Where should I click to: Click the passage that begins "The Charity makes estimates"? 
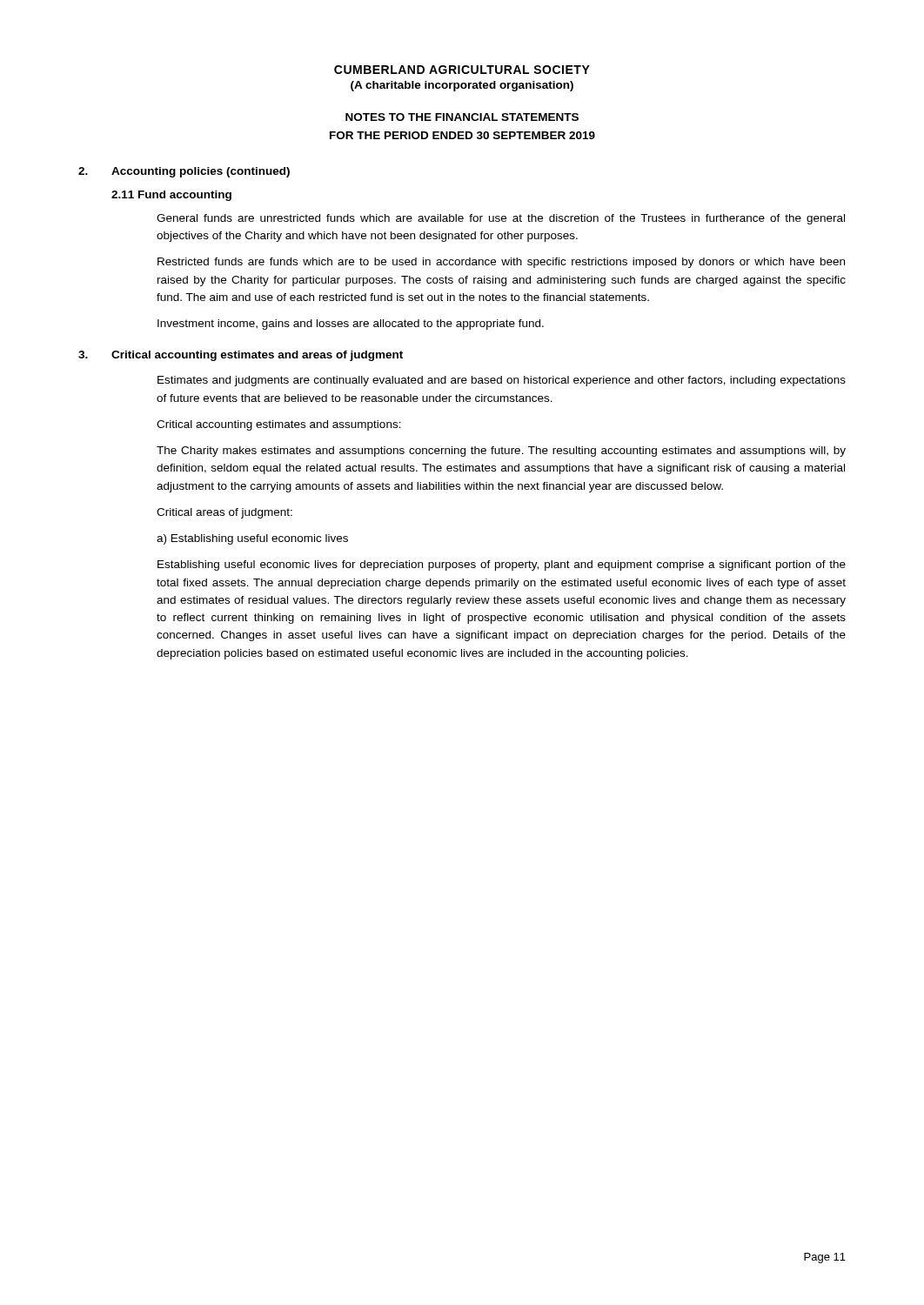pyautogui.click(x=501, y=468)
